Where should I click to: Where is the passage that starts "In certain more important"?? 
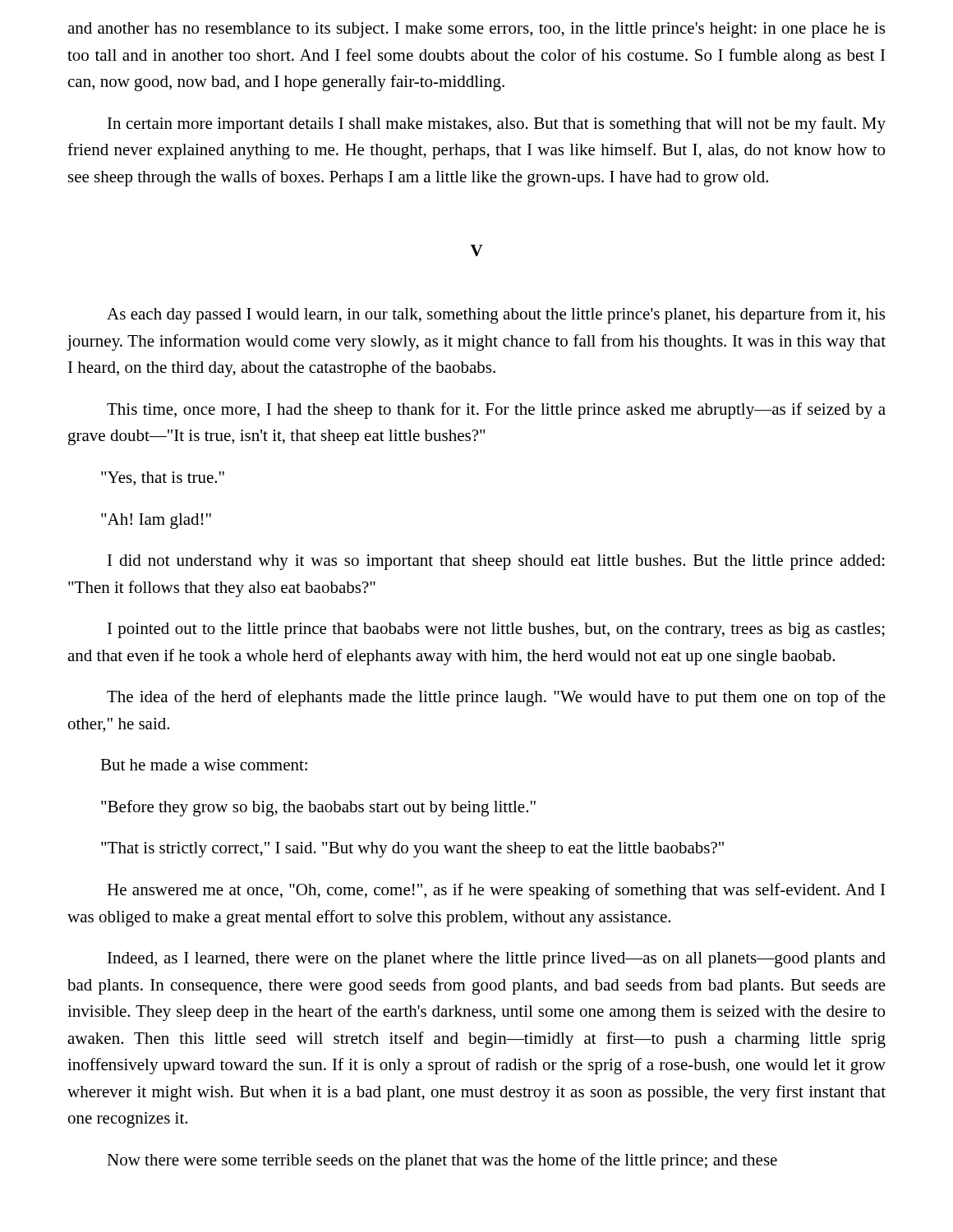tap(476, 150)
